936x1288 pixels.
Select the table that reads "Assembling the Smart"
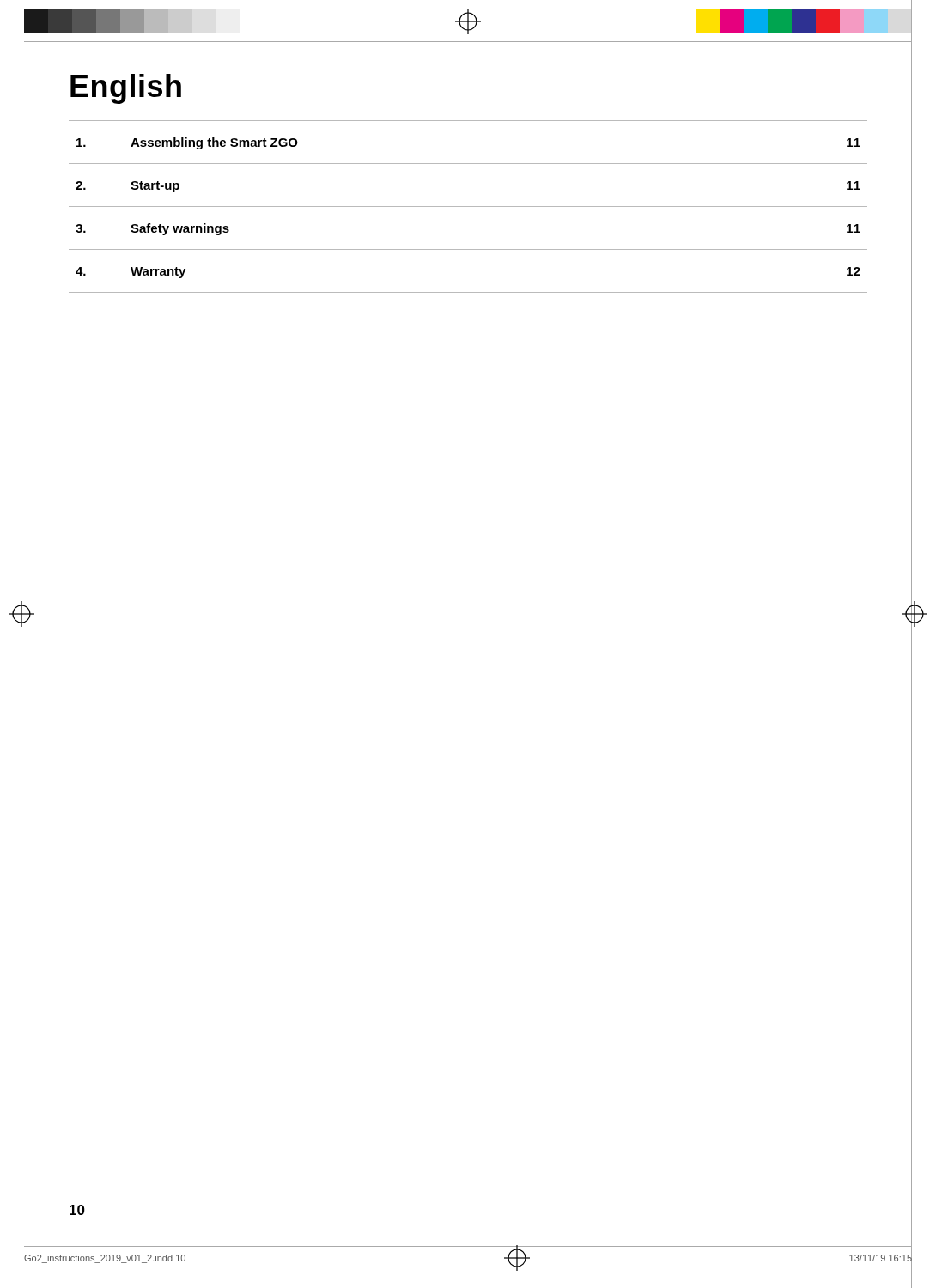tap(468, 206)
